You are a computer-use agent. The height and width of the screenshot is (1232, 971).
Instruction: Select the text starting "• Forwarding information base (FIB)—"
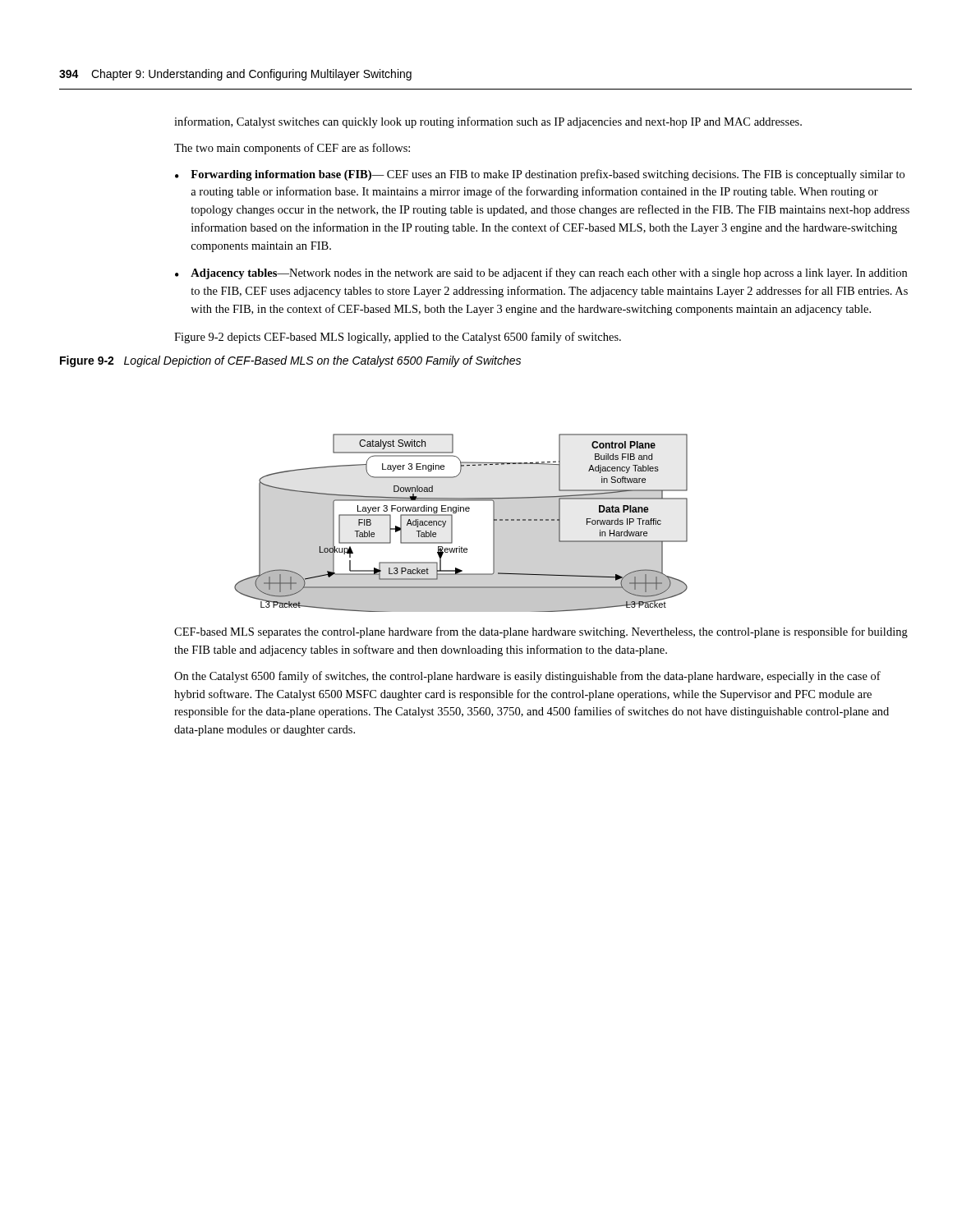pyautogui.click(x=543, y=210)
